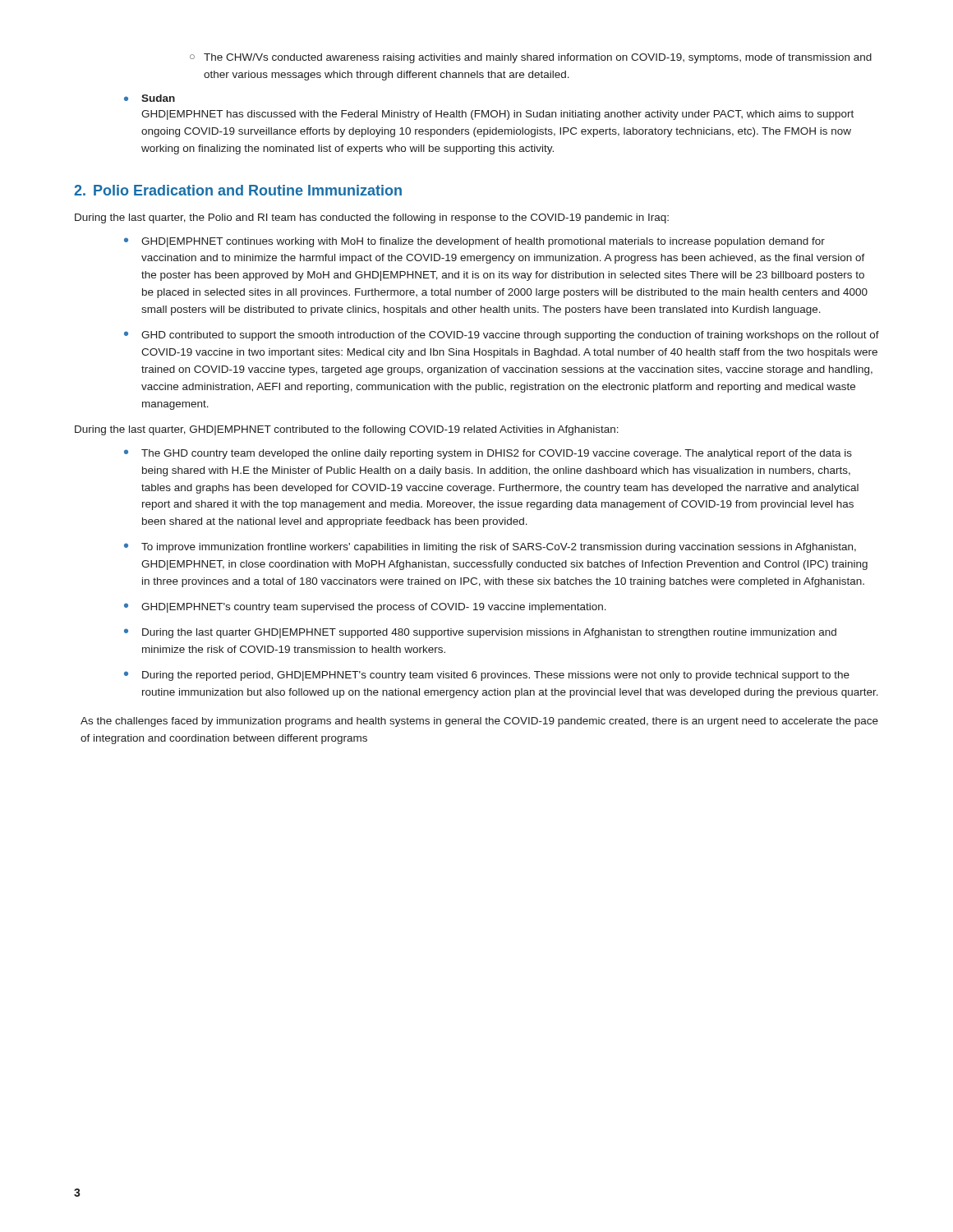Select the list item that says "• During the last quarter GHD|EMPHNET supported 480"

[x=501, y=641]
